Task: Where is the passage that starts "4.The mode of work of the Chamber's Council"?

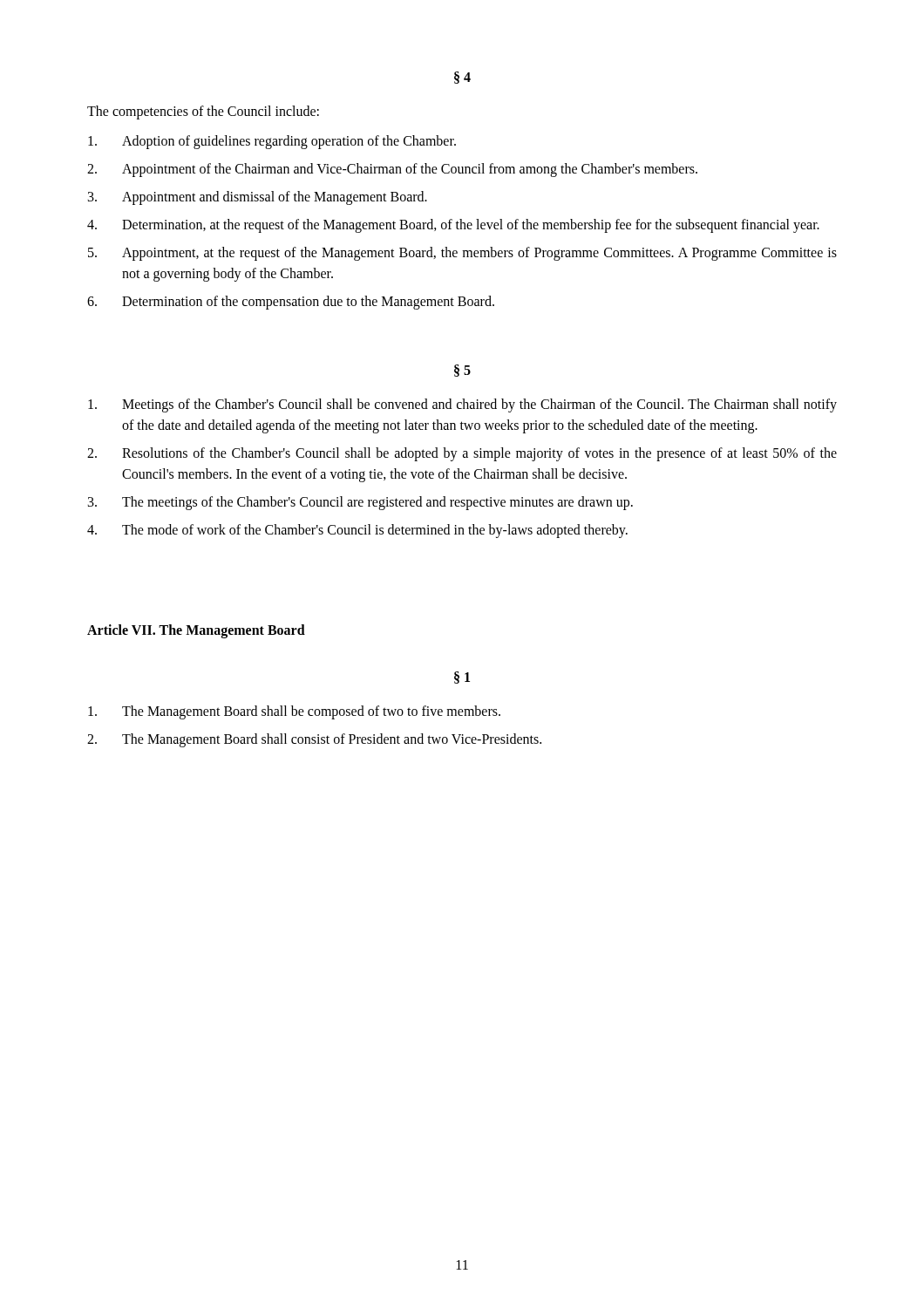Action: (462, 530)
